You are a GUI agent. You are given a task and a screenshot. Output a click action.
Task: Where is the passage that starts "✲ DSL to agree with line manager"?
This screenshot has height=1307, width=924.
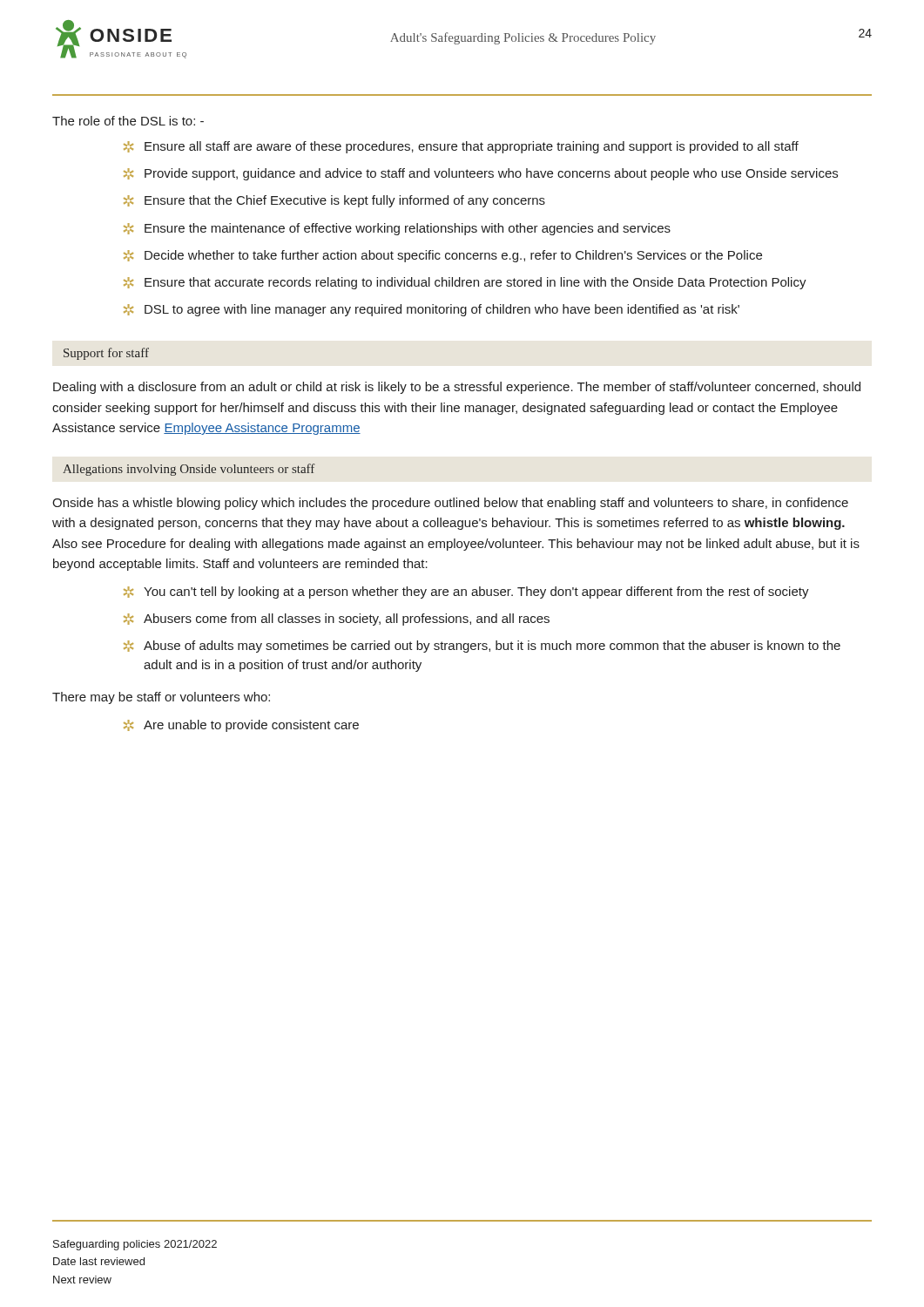[431, 311]
